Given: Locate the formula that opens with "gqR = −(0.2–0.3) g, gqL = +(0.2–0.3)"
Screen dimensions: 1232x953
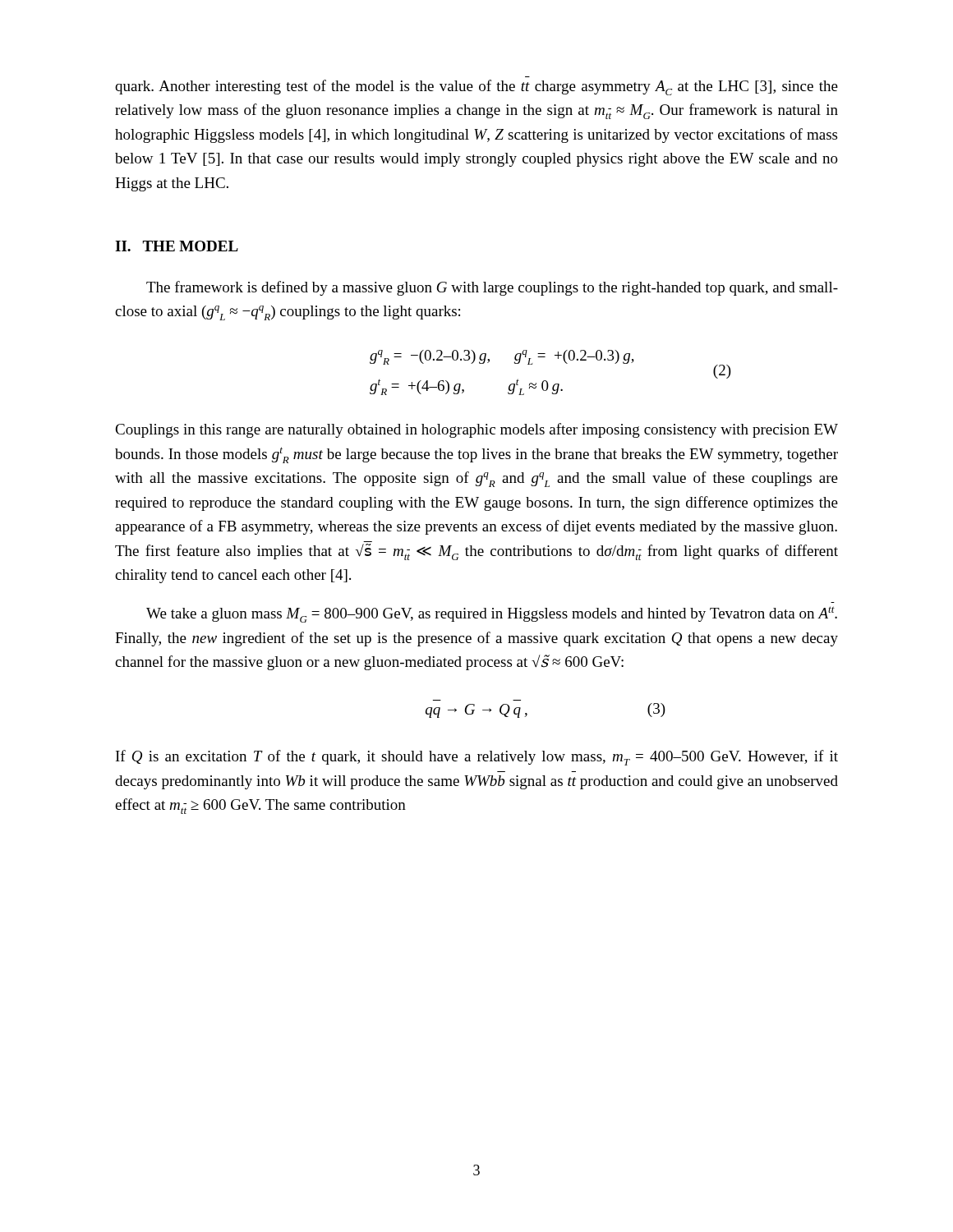Looking at the screenshot, I should click(x=501, y=370).
